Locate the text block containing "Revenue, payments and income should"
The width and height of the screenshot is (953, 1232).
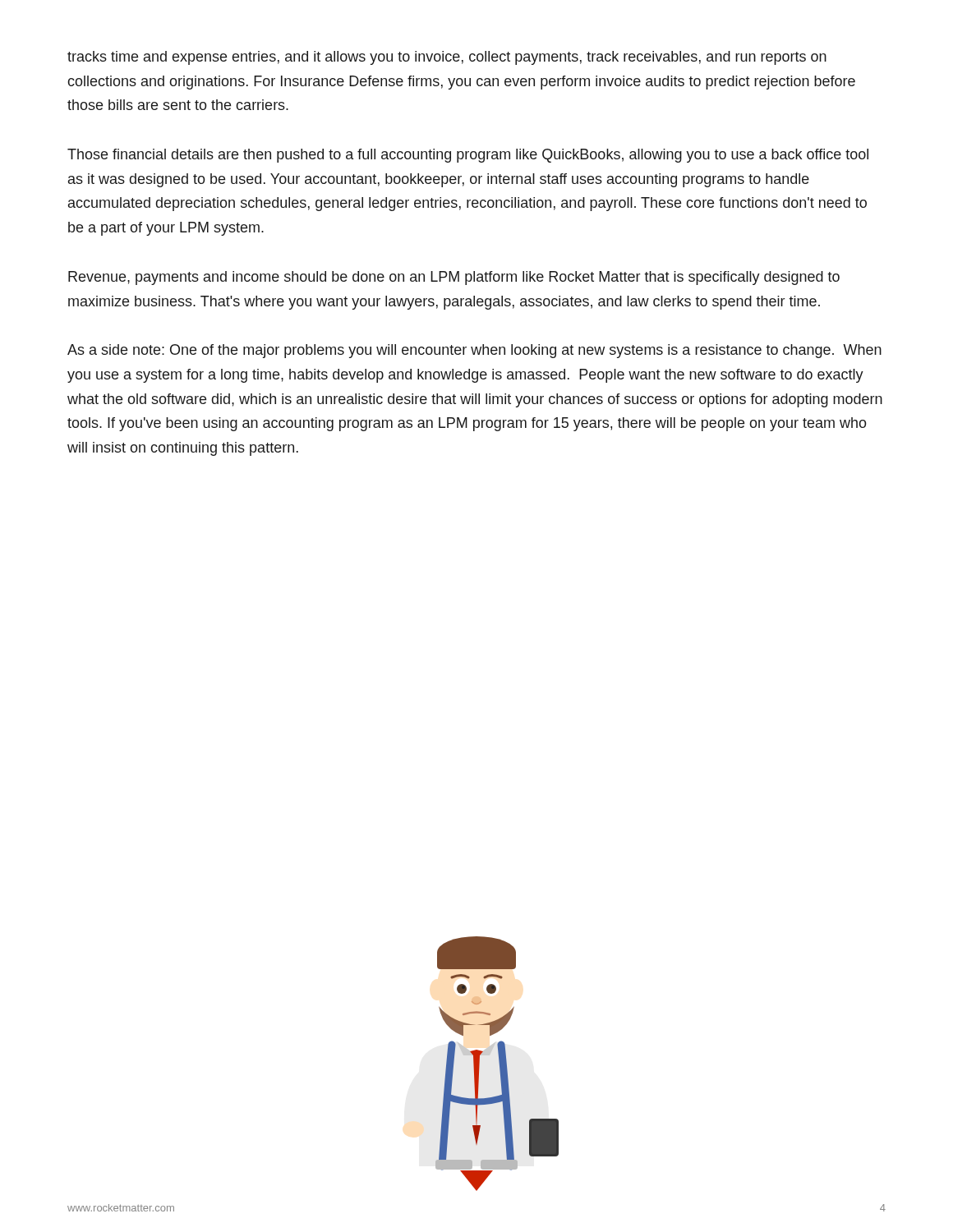[454, 289]
